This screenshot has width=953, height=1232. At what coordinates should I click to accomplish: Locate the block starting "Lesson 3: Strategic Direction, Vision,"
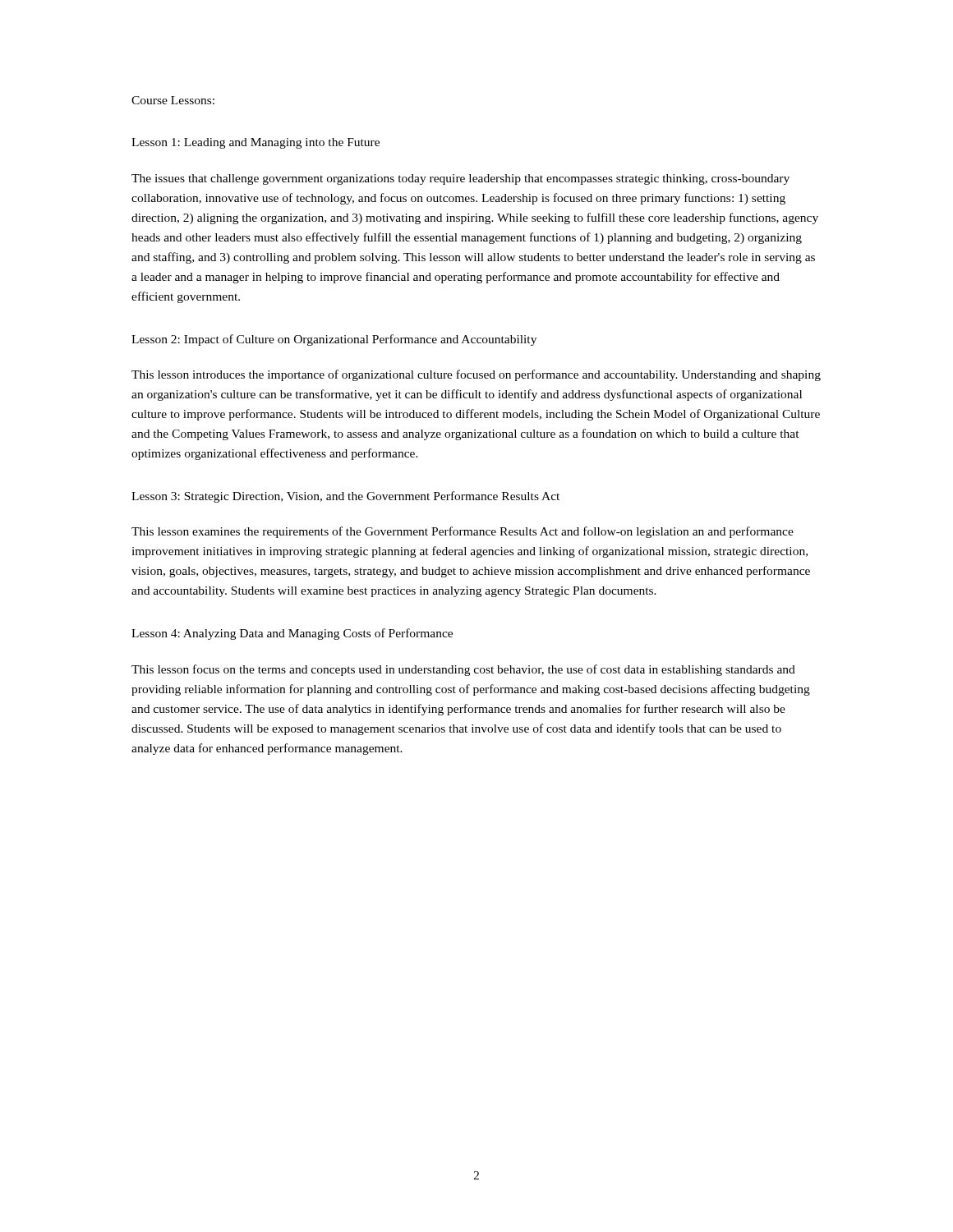point(346,496)
